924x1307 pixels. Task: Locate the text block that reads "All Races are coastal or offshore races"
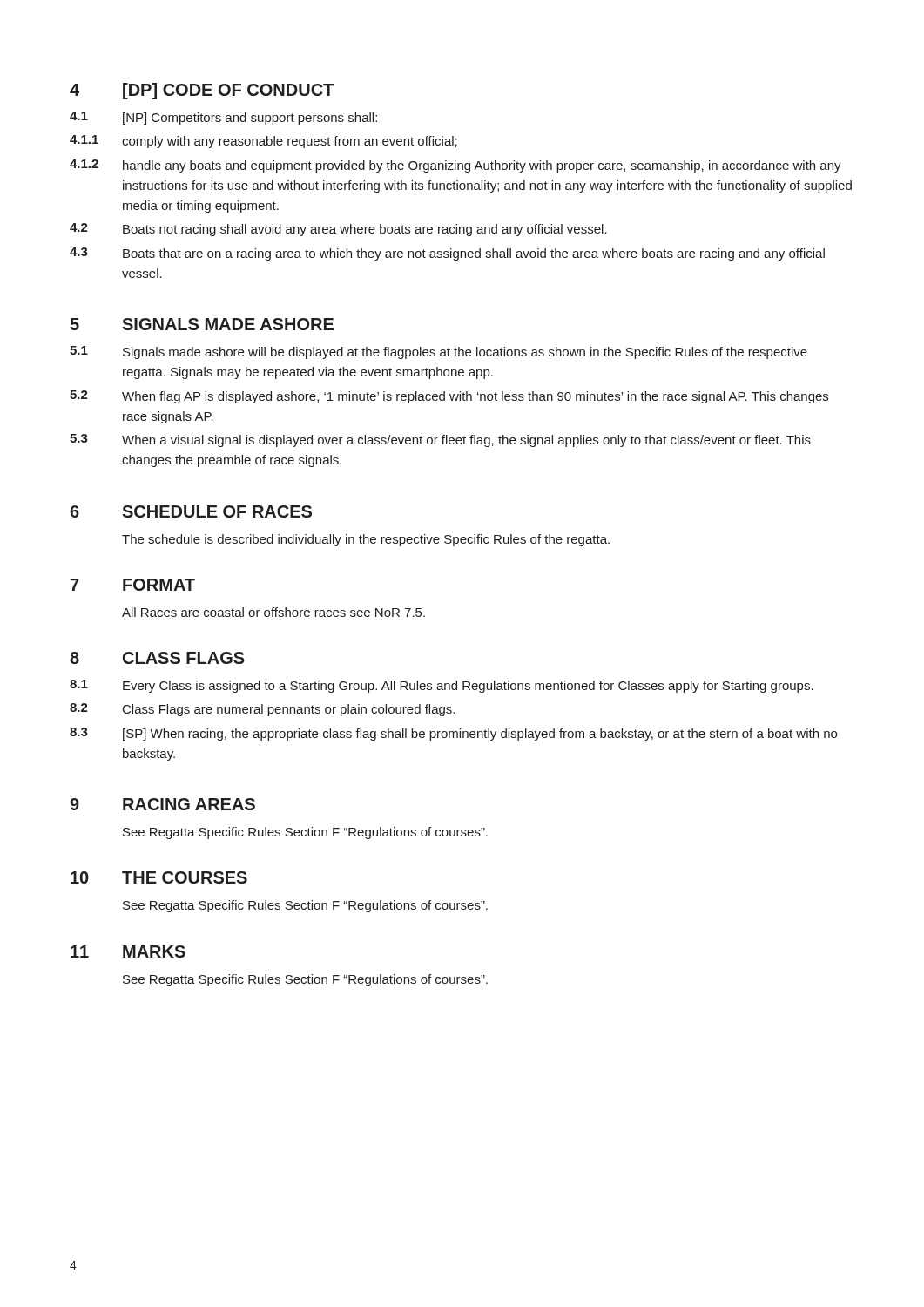(274, 612)
